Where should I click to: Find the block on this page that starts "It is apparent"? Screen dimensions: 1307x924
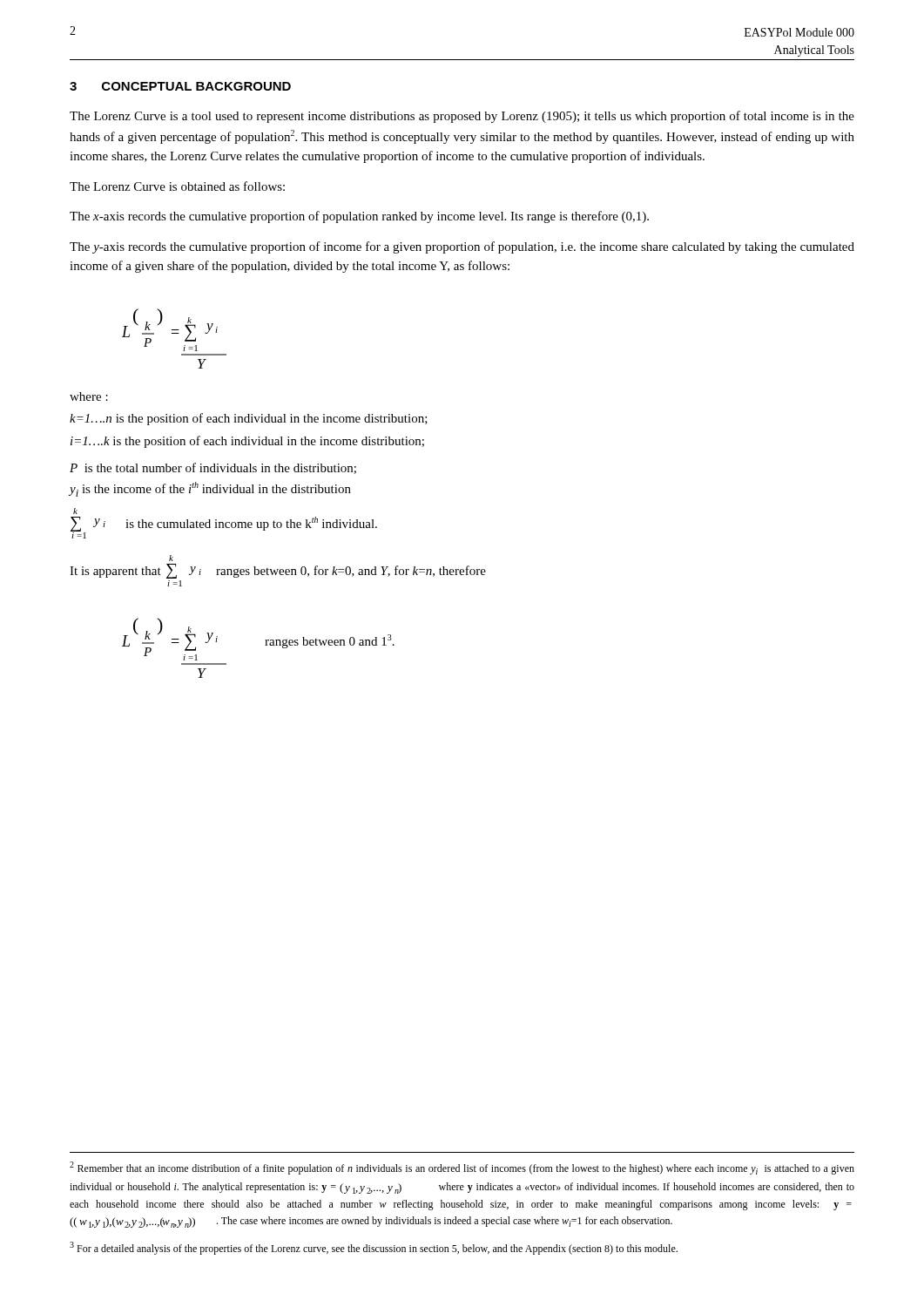point(278,572)
